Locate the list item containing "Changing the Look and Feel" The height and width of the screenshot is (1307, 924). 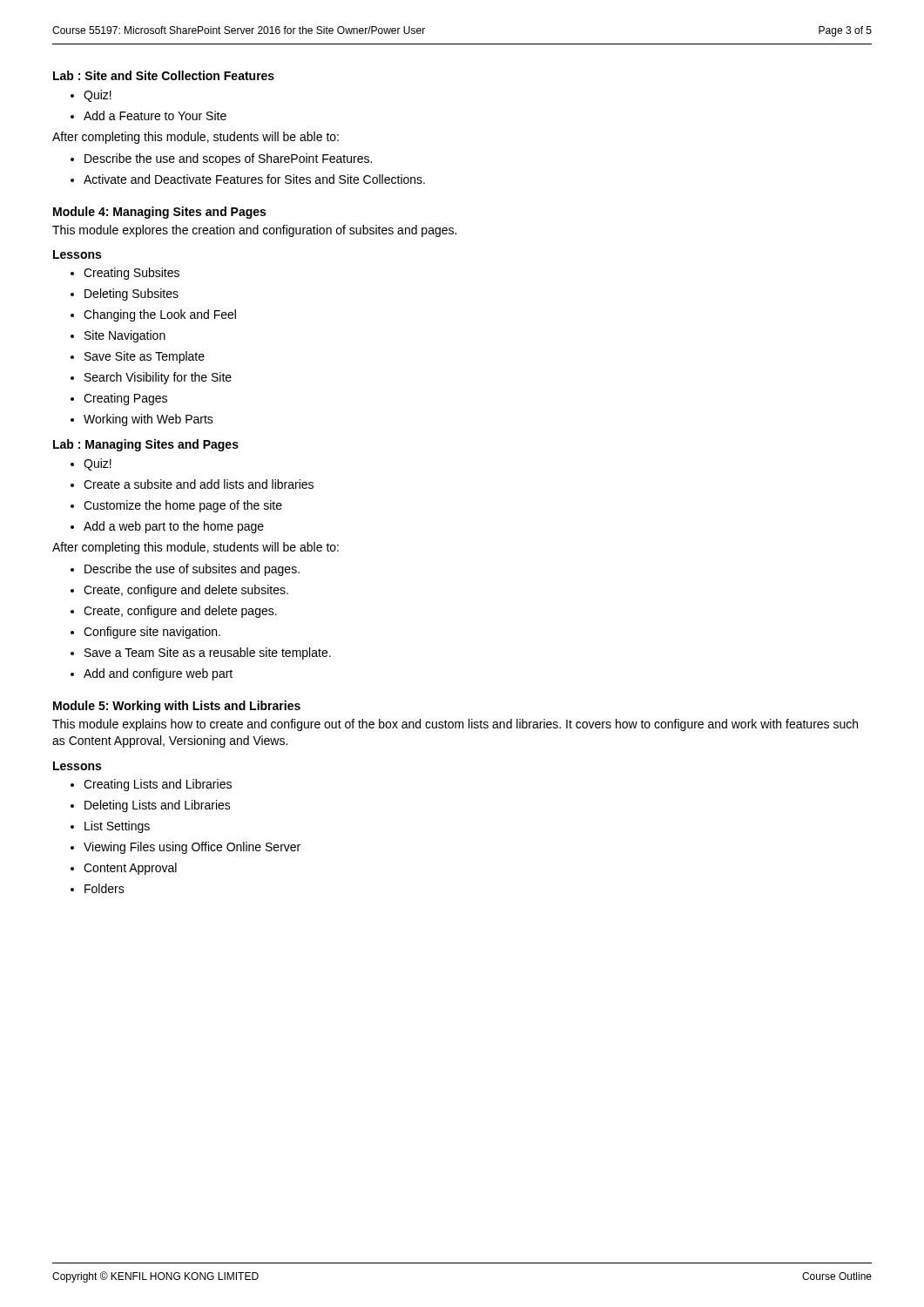point(160,315)
